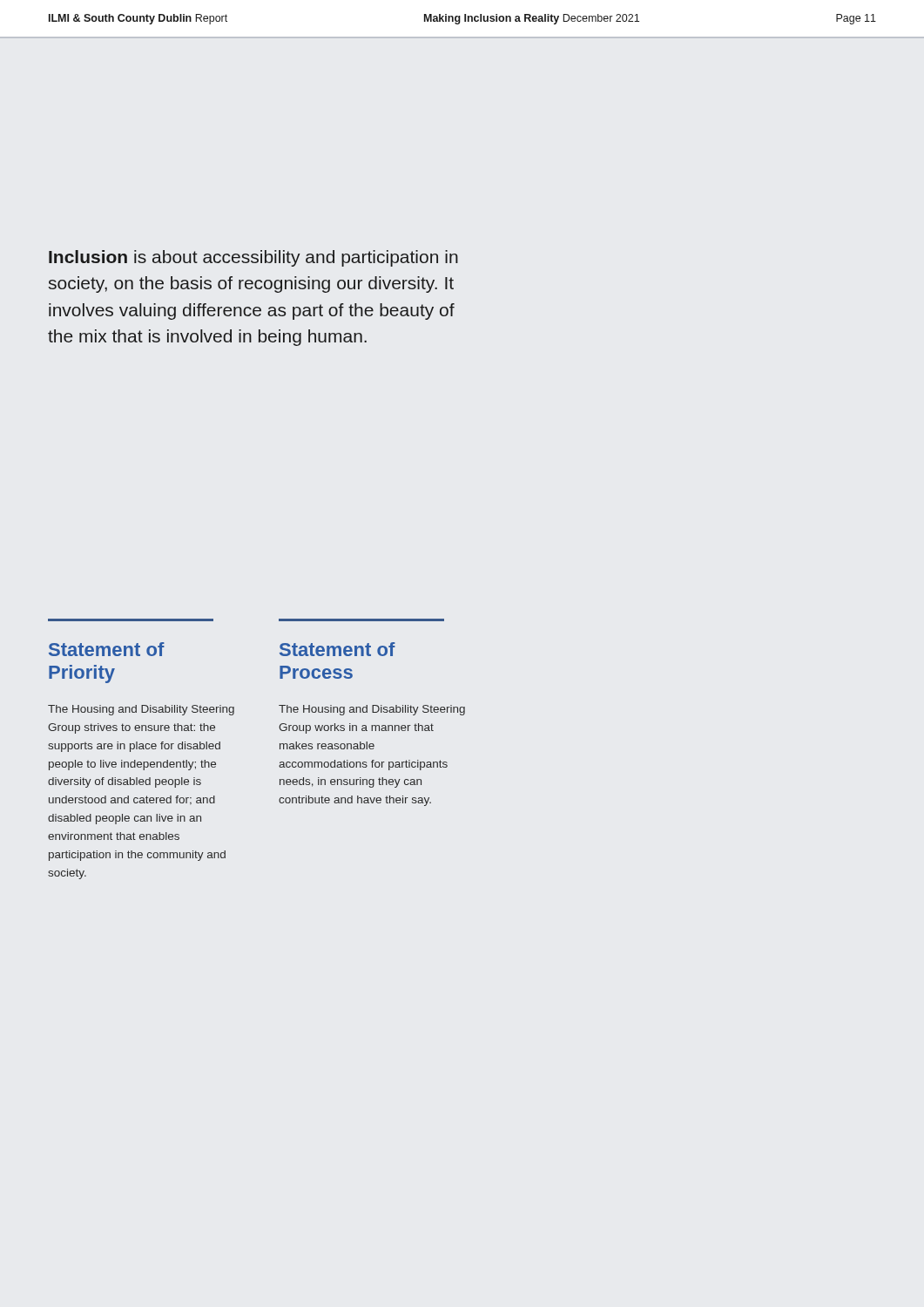924x1307 pixels.
Task: Navigate to the block starting "Statement of Priority"
Action: point(106,661)
